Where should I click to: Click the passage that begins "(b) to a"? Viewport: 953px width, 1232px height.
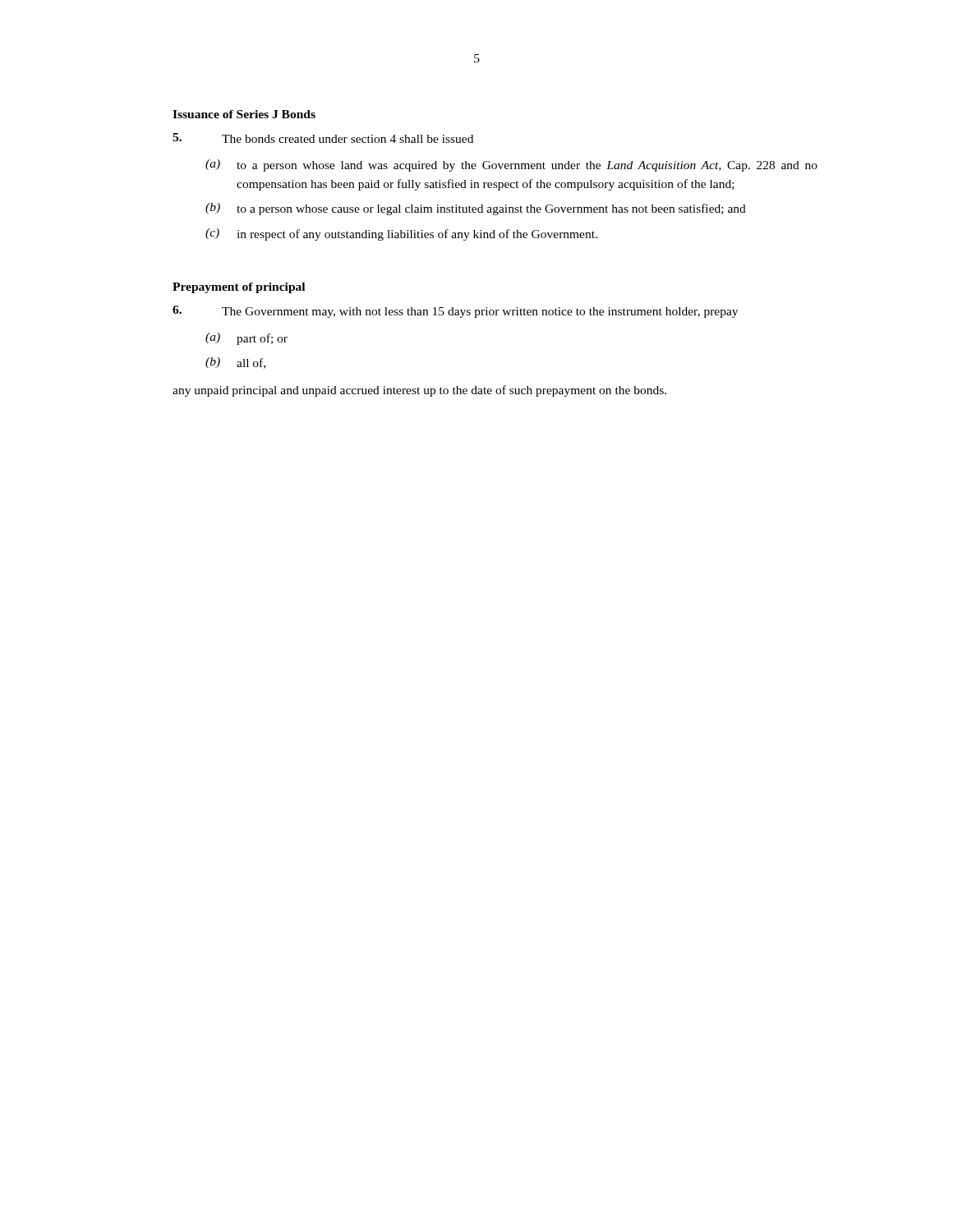point(511,209)
